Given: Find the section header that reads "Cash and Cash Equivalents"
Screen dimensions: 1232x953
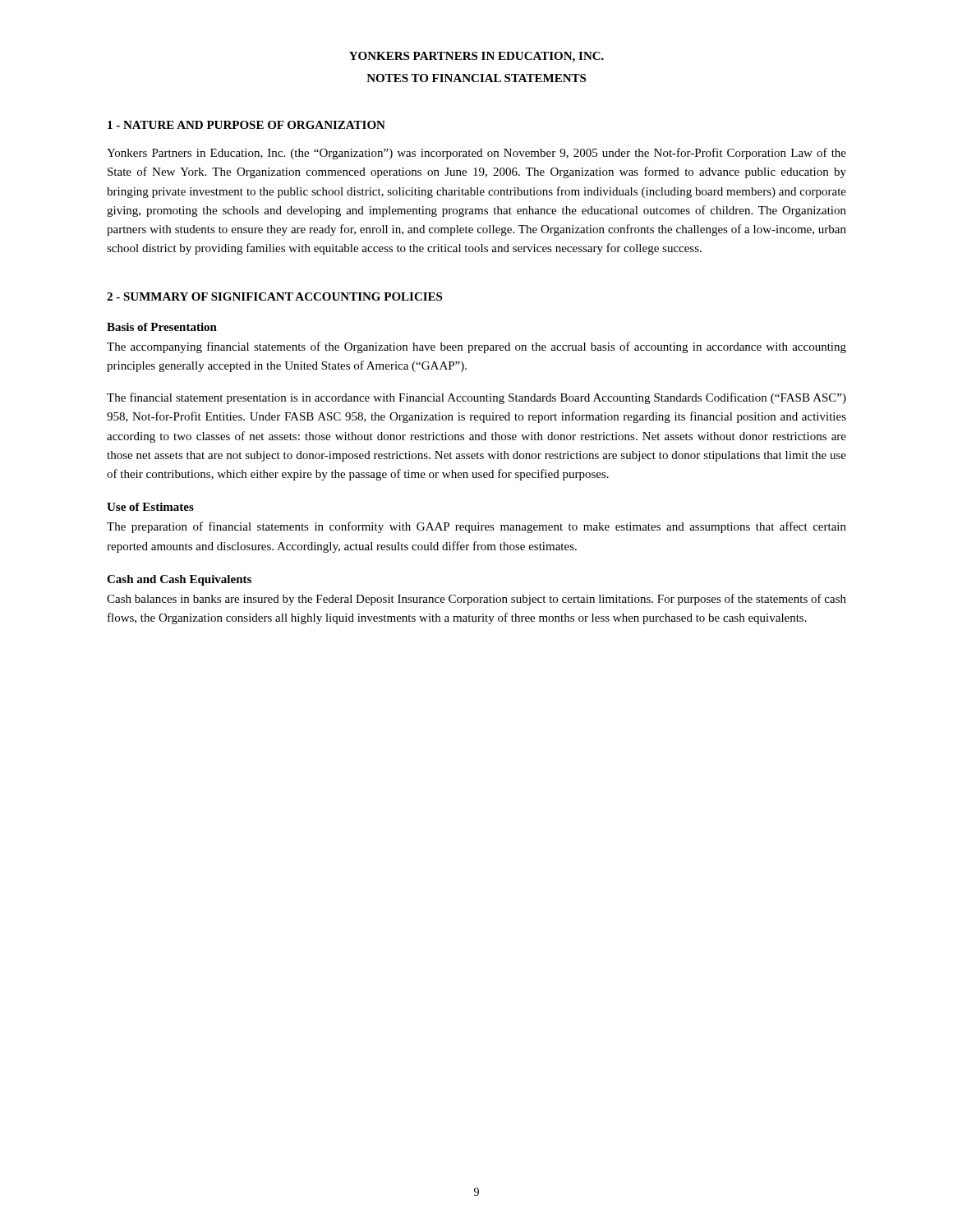Looking at the screenshot, I should pyautogui.click(x=179, y=579).
